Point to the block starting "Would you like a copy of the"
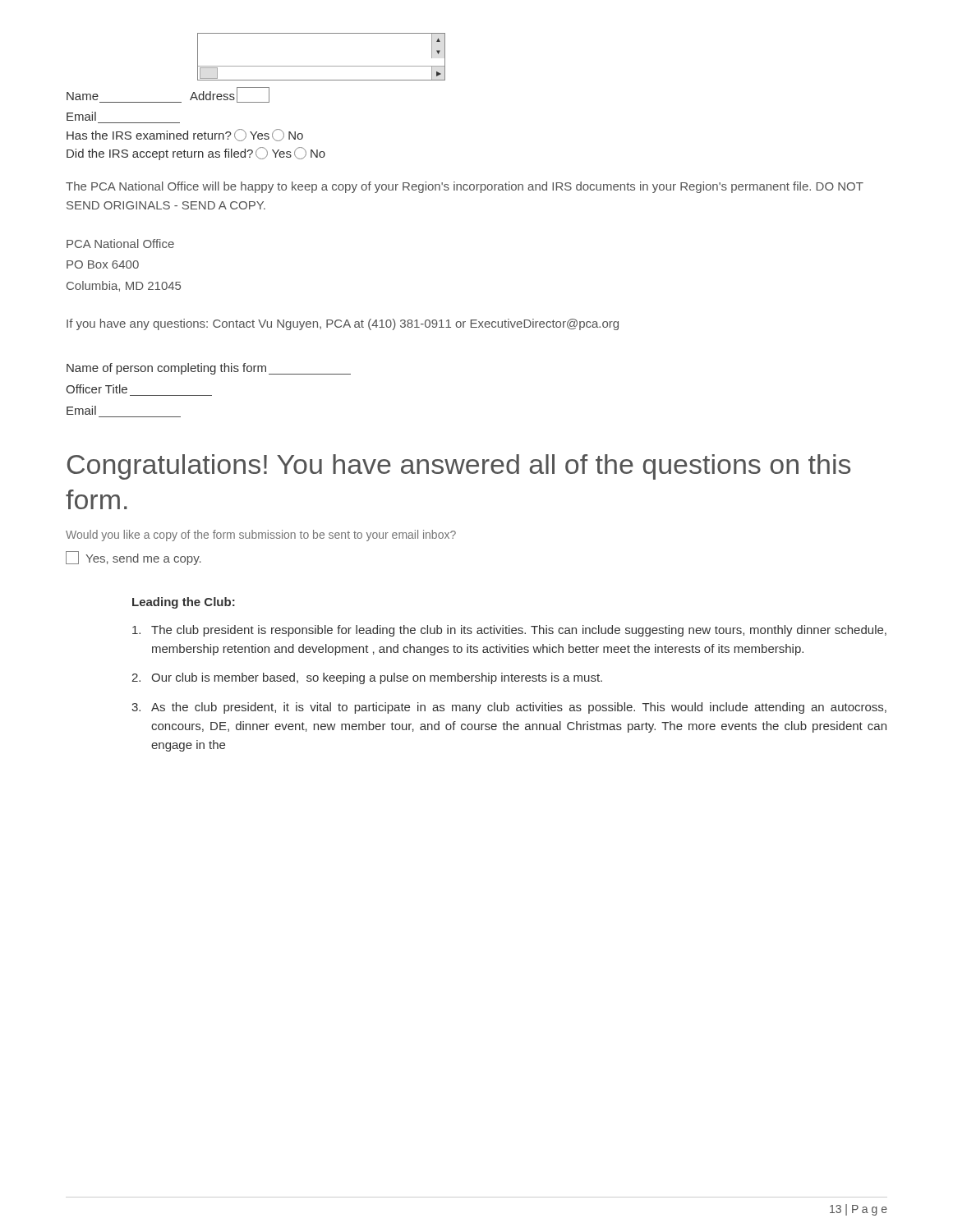 coord(261,535)
